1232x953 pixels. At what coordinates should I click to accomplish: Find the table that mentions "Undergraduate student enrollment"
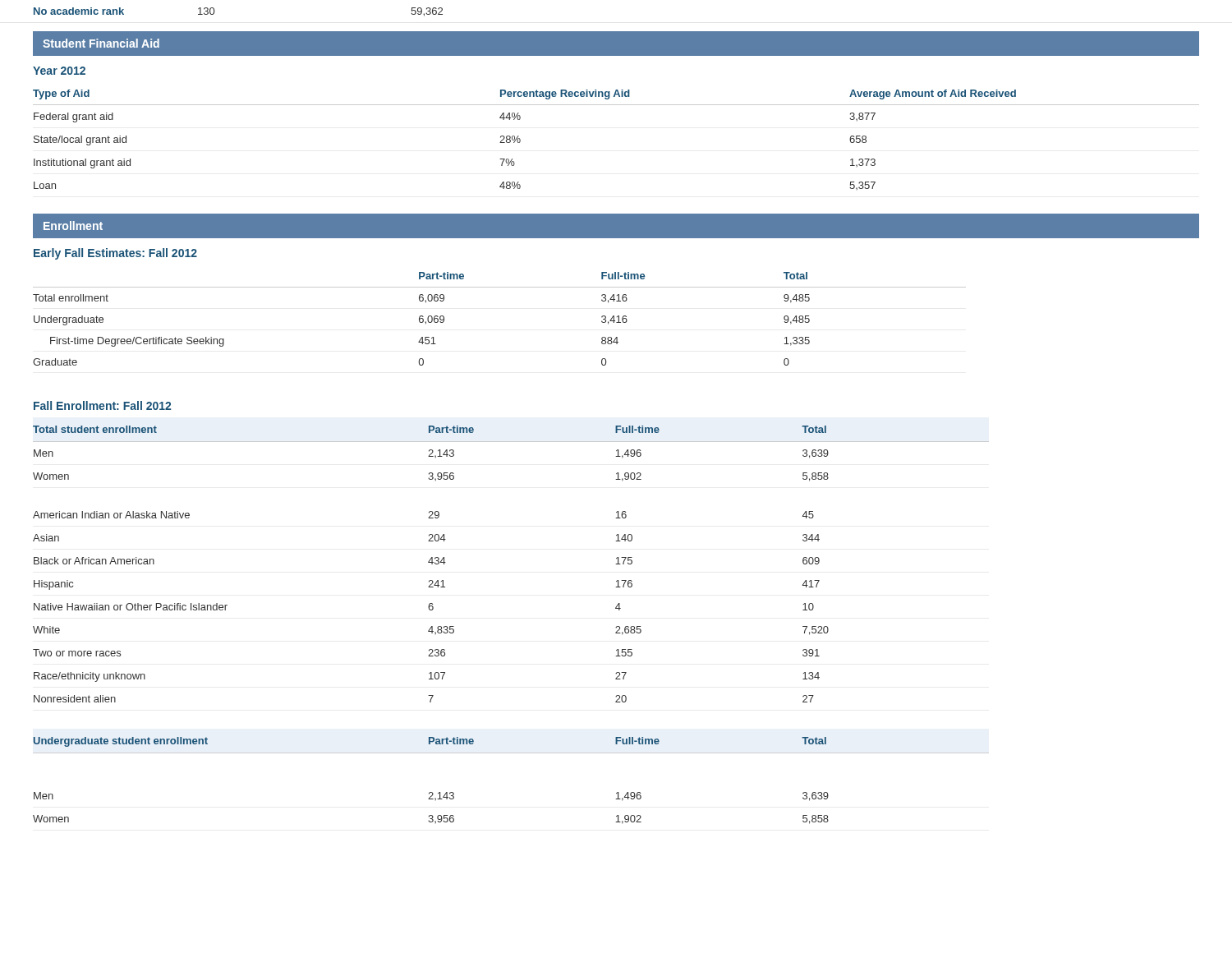click(x=616, y=780)
